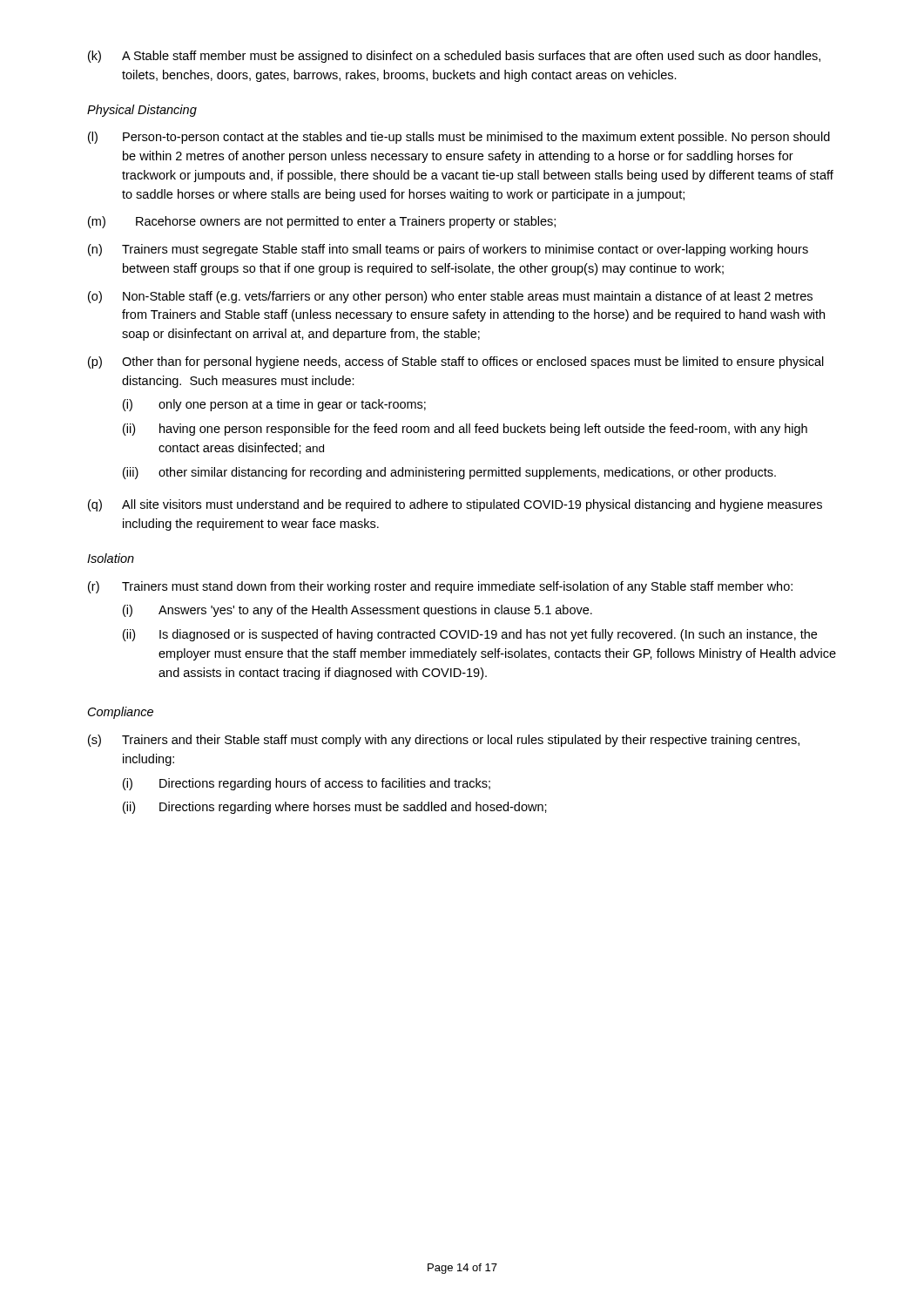Select the list item that reads "(s) Trainers and their Stable"
This screenshot has height=1307, width=924.
[x=462, y=777]
